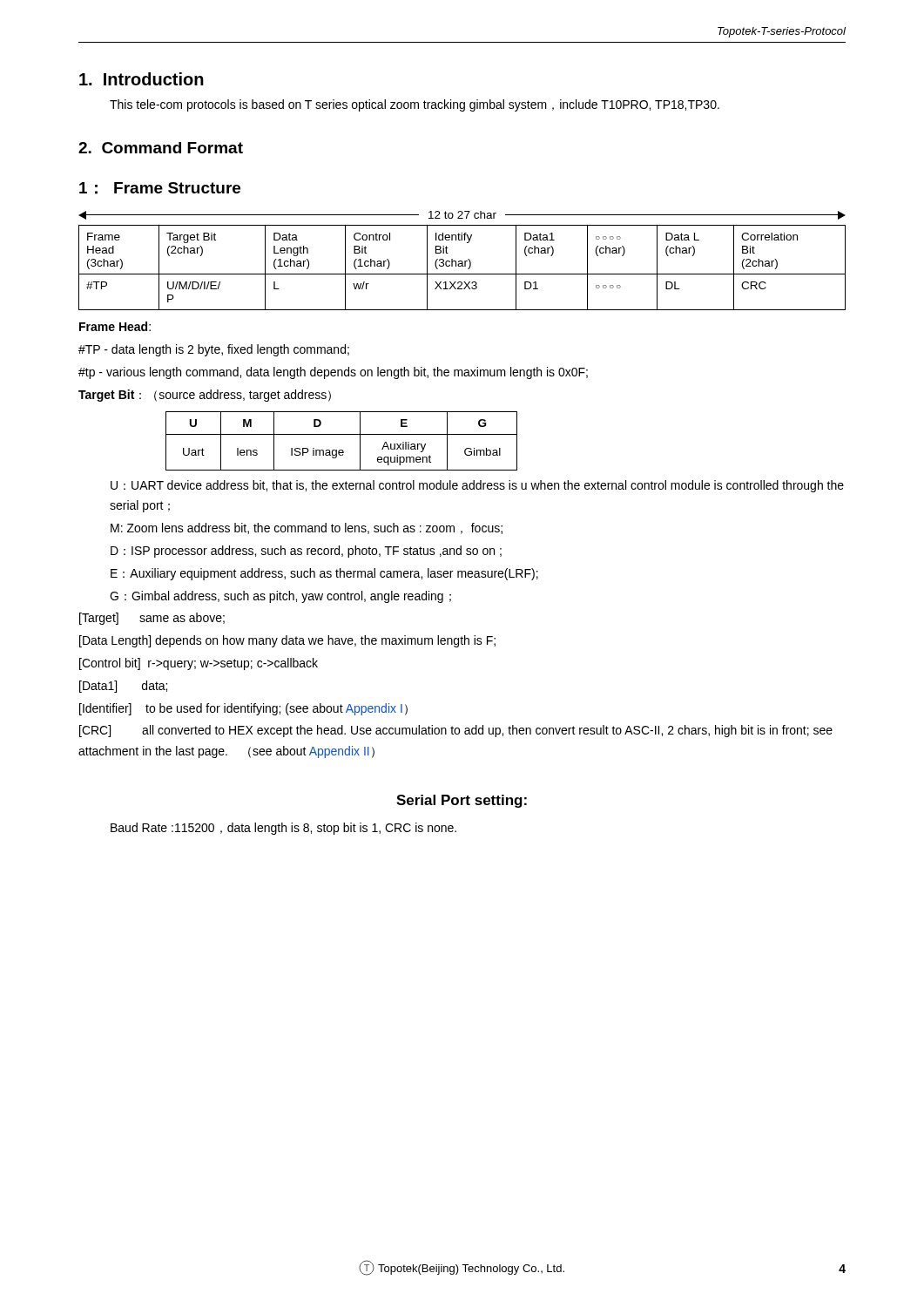Navigate to the text block starting "Target Bit：（source address, target address）"

[209, 395]
